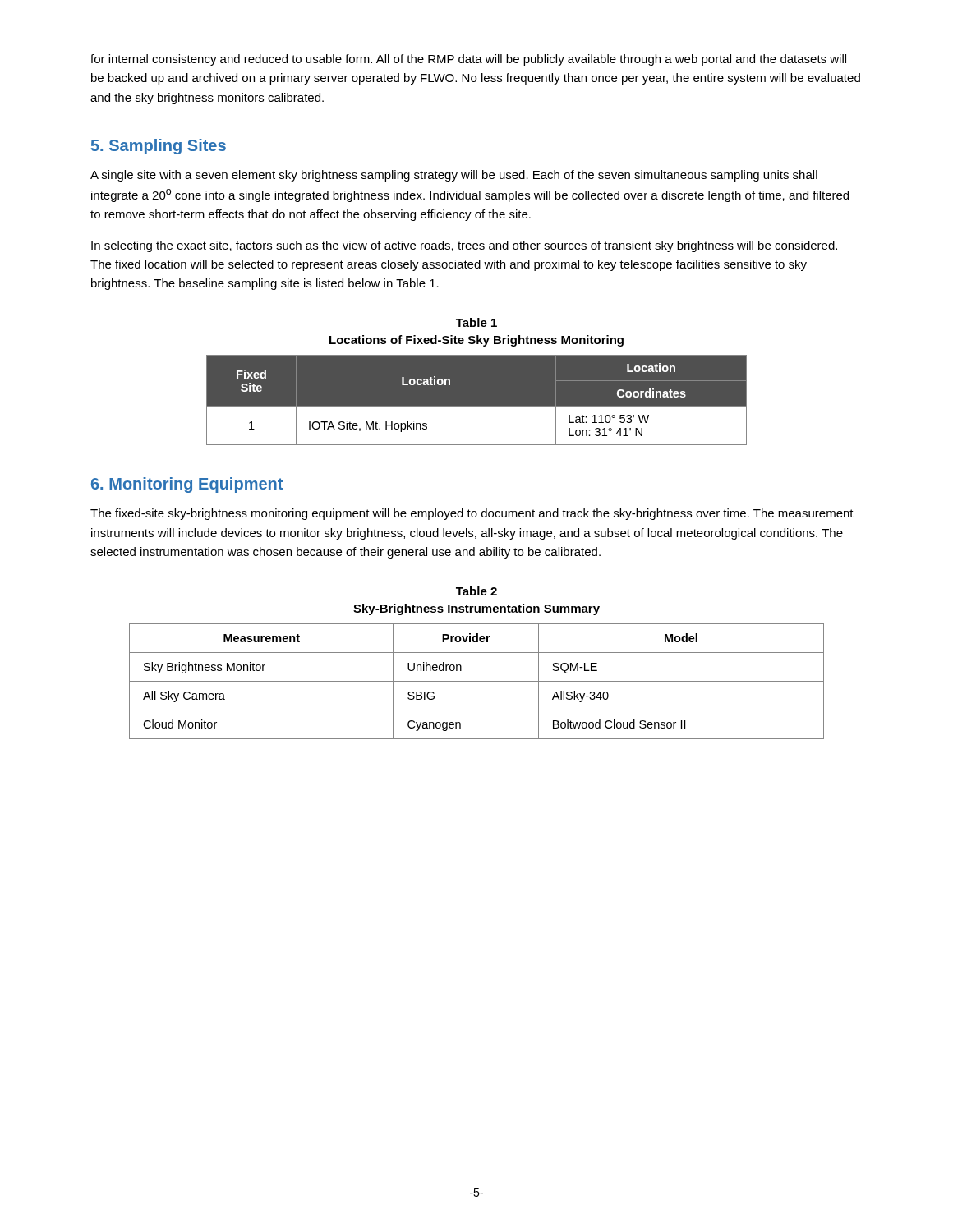This screenshot has width=953, height=1232.
Task: Point to the passage starting "Sky-Brightness Instrumentation Summary"
Action: [476, 608]
